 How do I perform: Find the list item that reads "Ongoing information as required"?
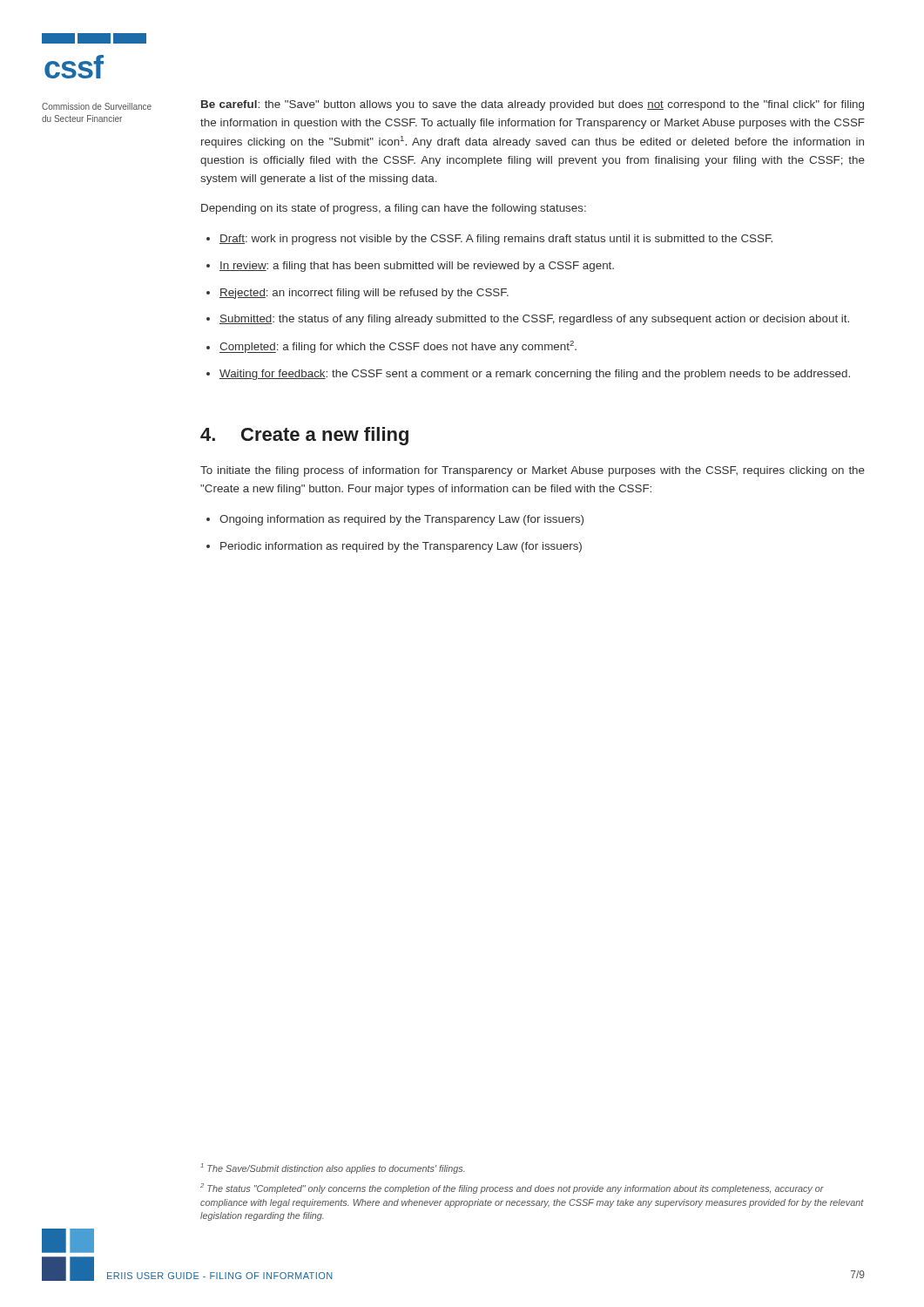(402, 519)
